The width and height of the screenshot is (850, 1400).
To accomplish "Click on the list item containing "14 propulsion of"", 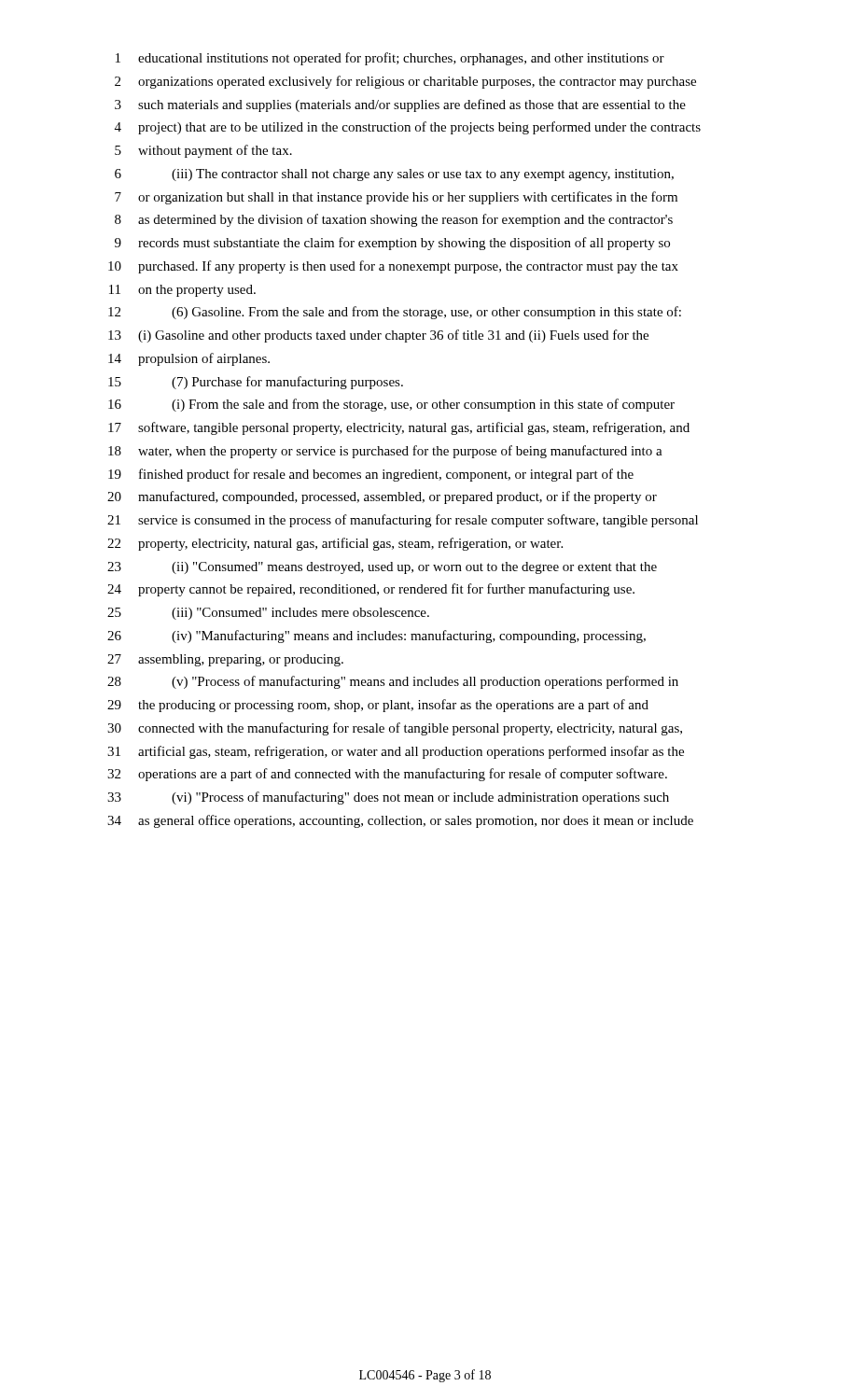I will [189, 359].
